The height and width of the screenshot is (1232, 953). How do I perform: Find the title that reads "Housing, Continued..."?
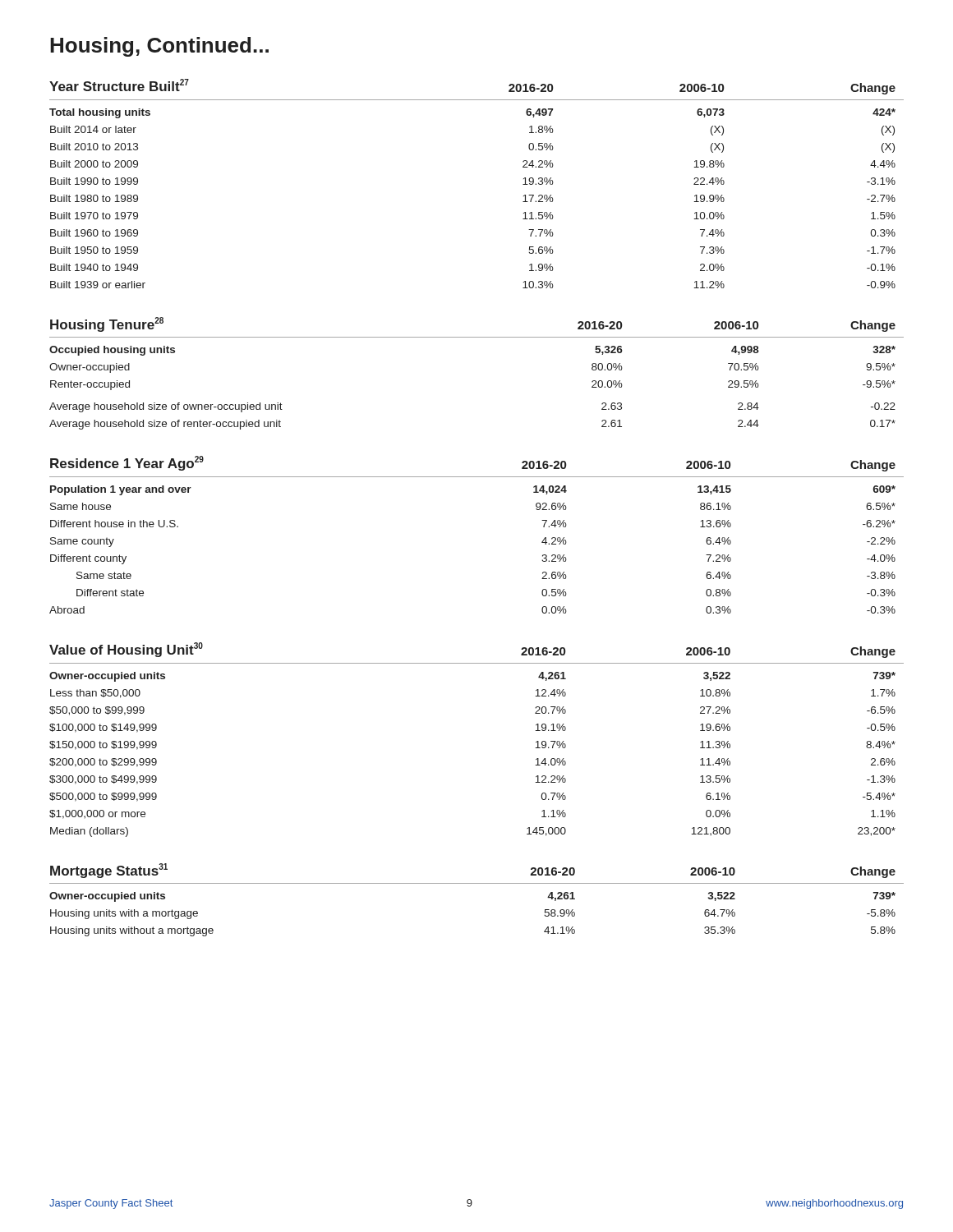pyautogui.click(x=159, y=47)
